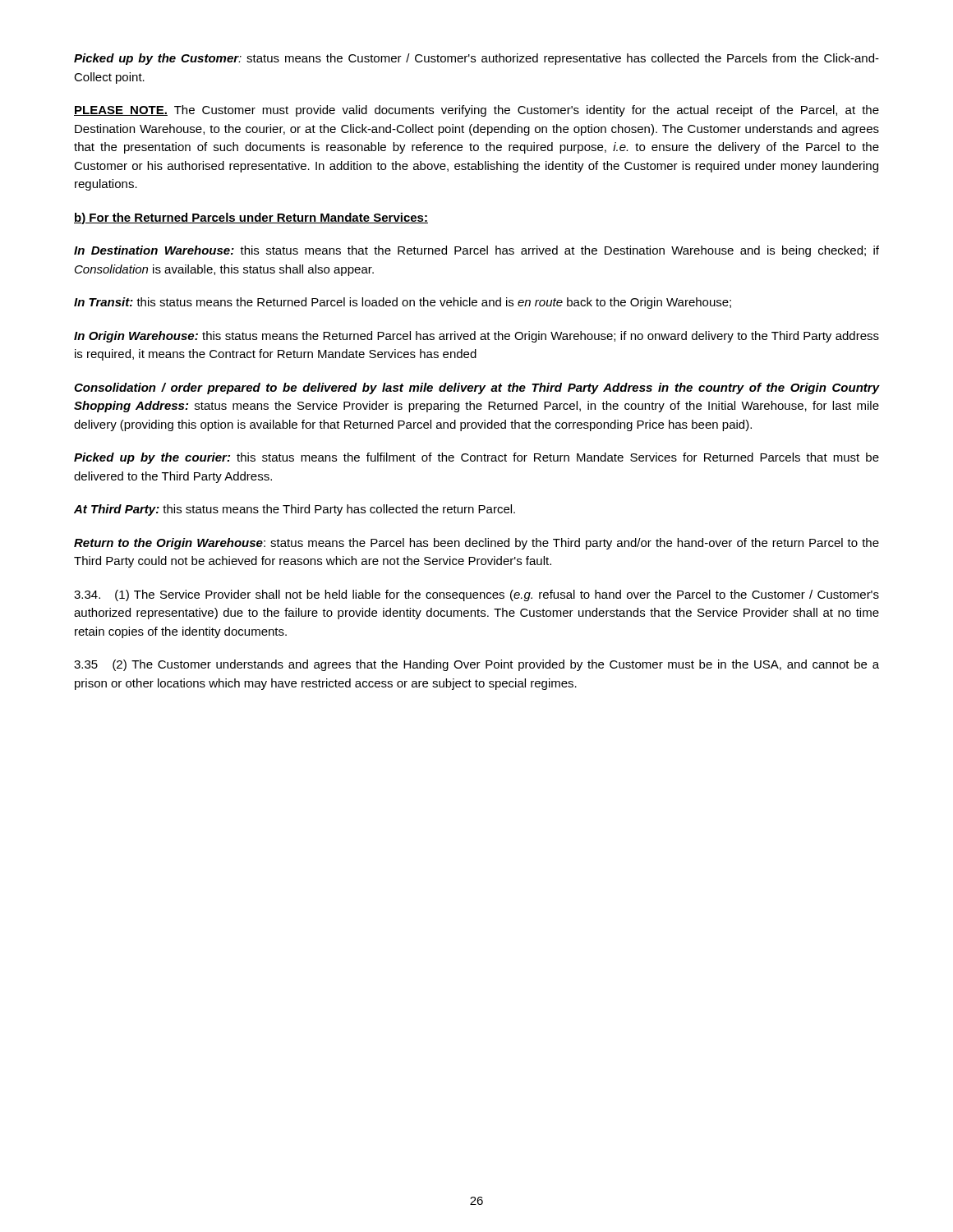Find the text block that says "Consolidation / order prepared to"
The height and width of the screenshot is (1232, 953).
[476, 405]
